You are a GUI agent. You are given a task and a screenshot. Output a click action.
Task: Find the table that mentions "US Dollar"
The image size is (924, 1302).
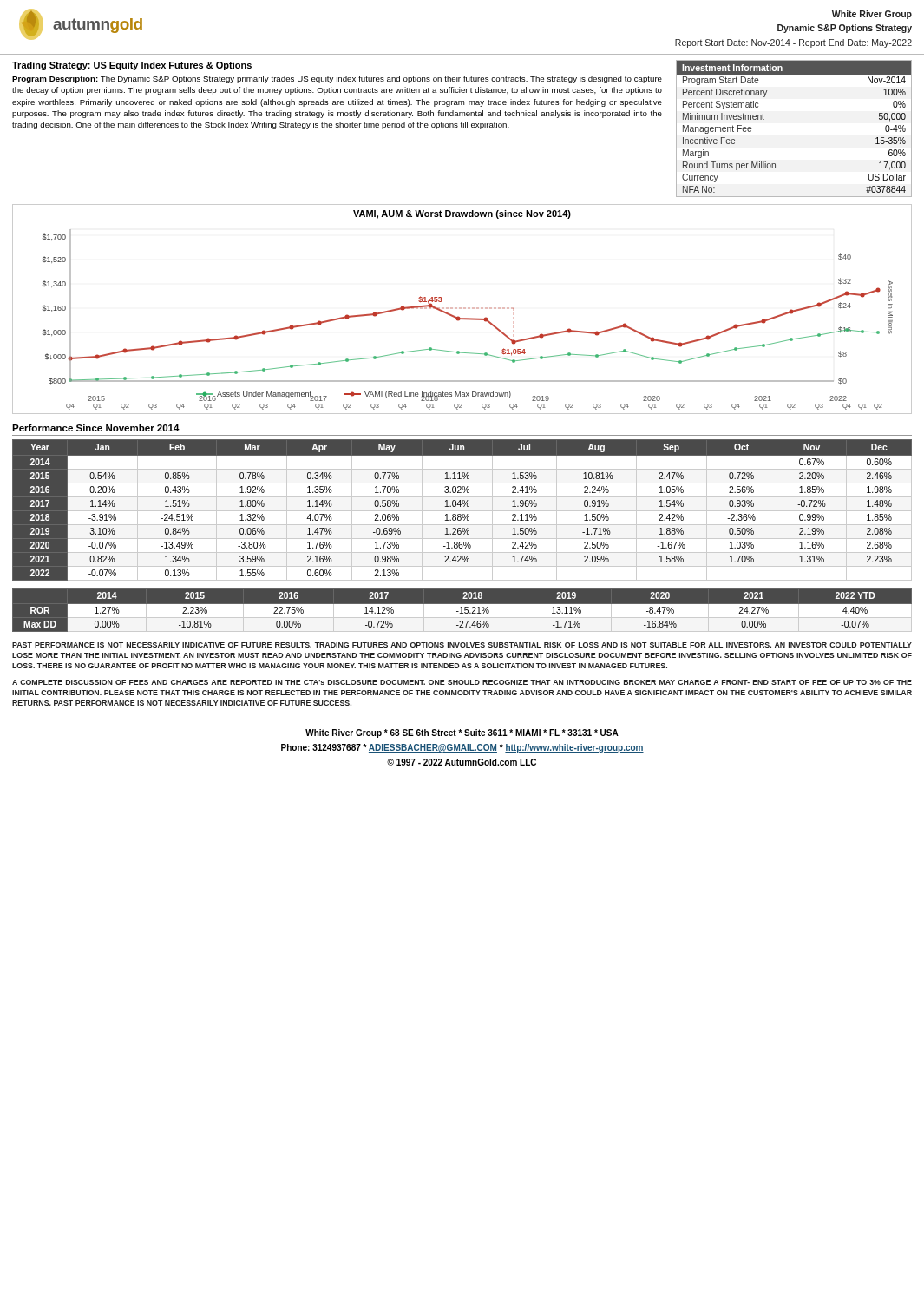point(794,128)
